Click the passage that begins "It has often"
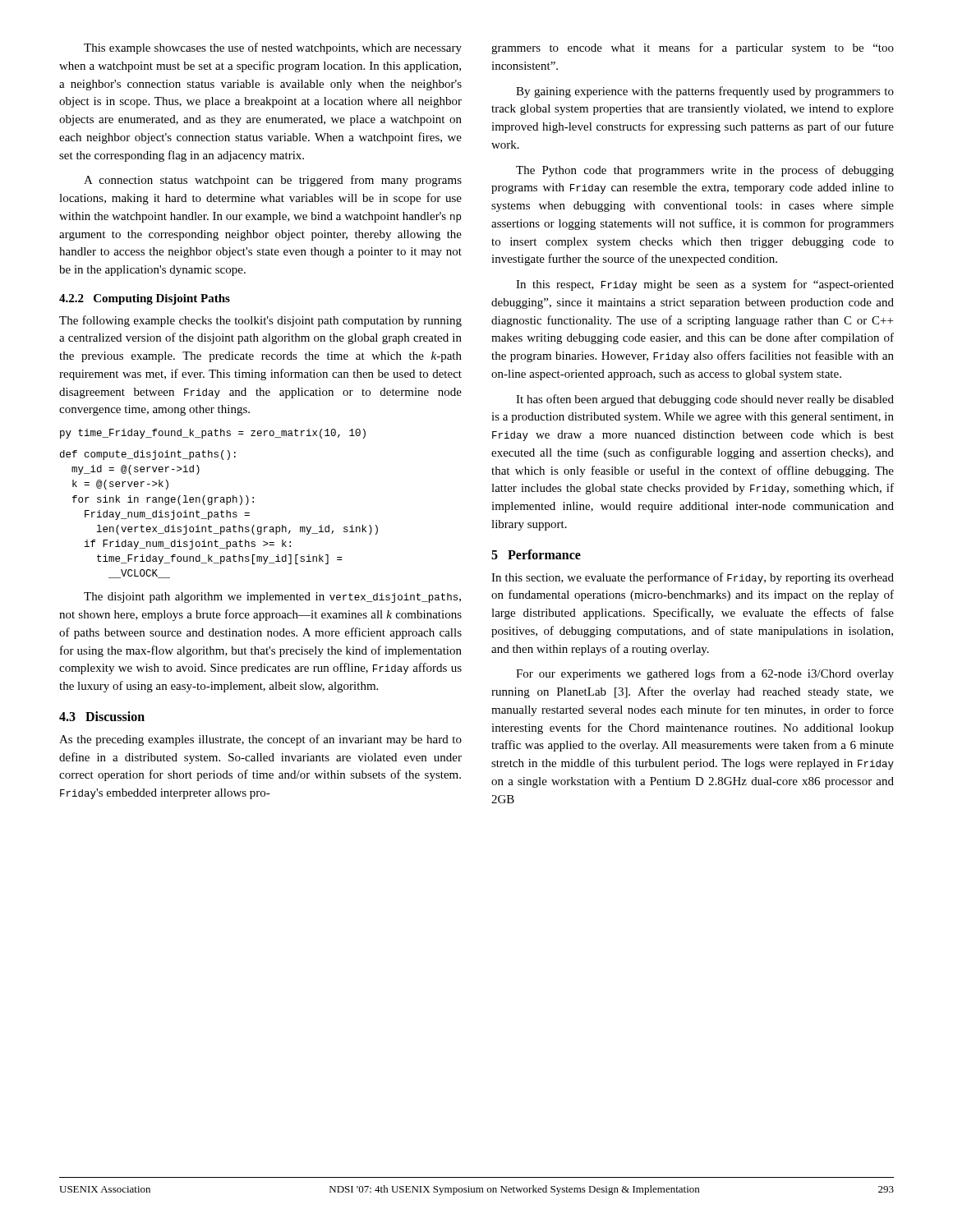 click(x=693, y=462)
